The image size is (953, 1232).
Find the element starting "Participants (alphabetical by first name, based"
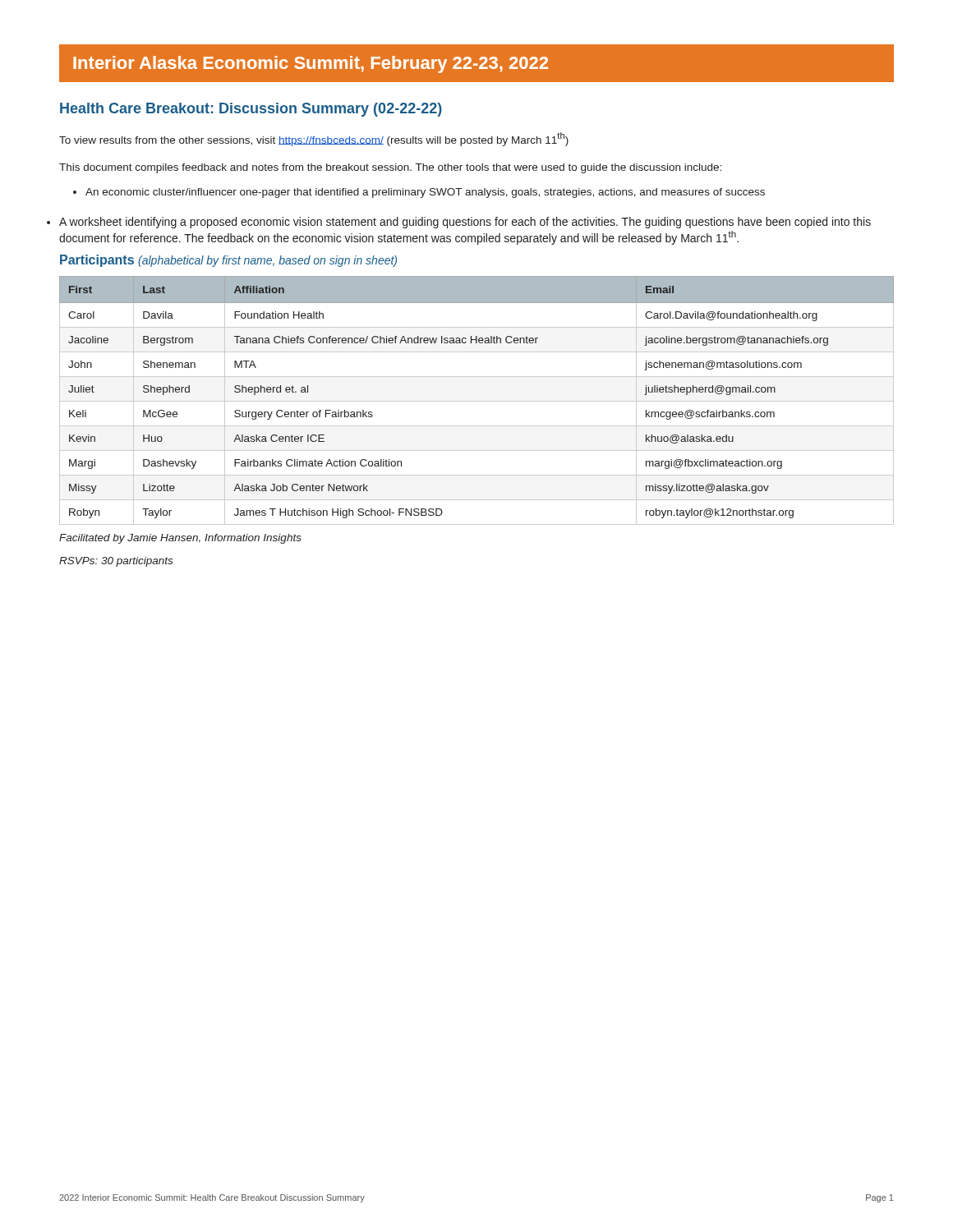228,261
